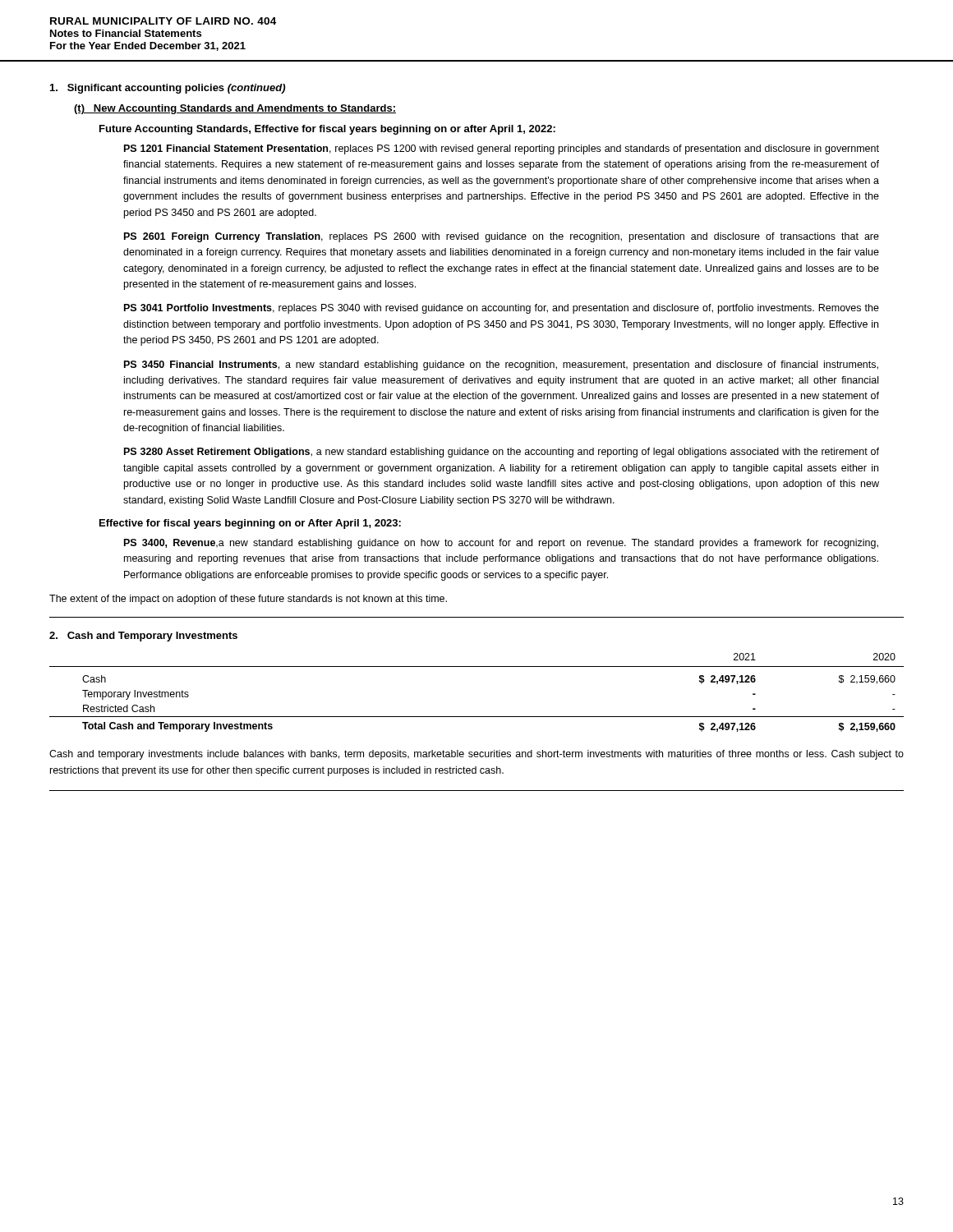Select the text block with the text "PS 3280 Asset Retirement Obligations, a new standard"

[501, 476]
